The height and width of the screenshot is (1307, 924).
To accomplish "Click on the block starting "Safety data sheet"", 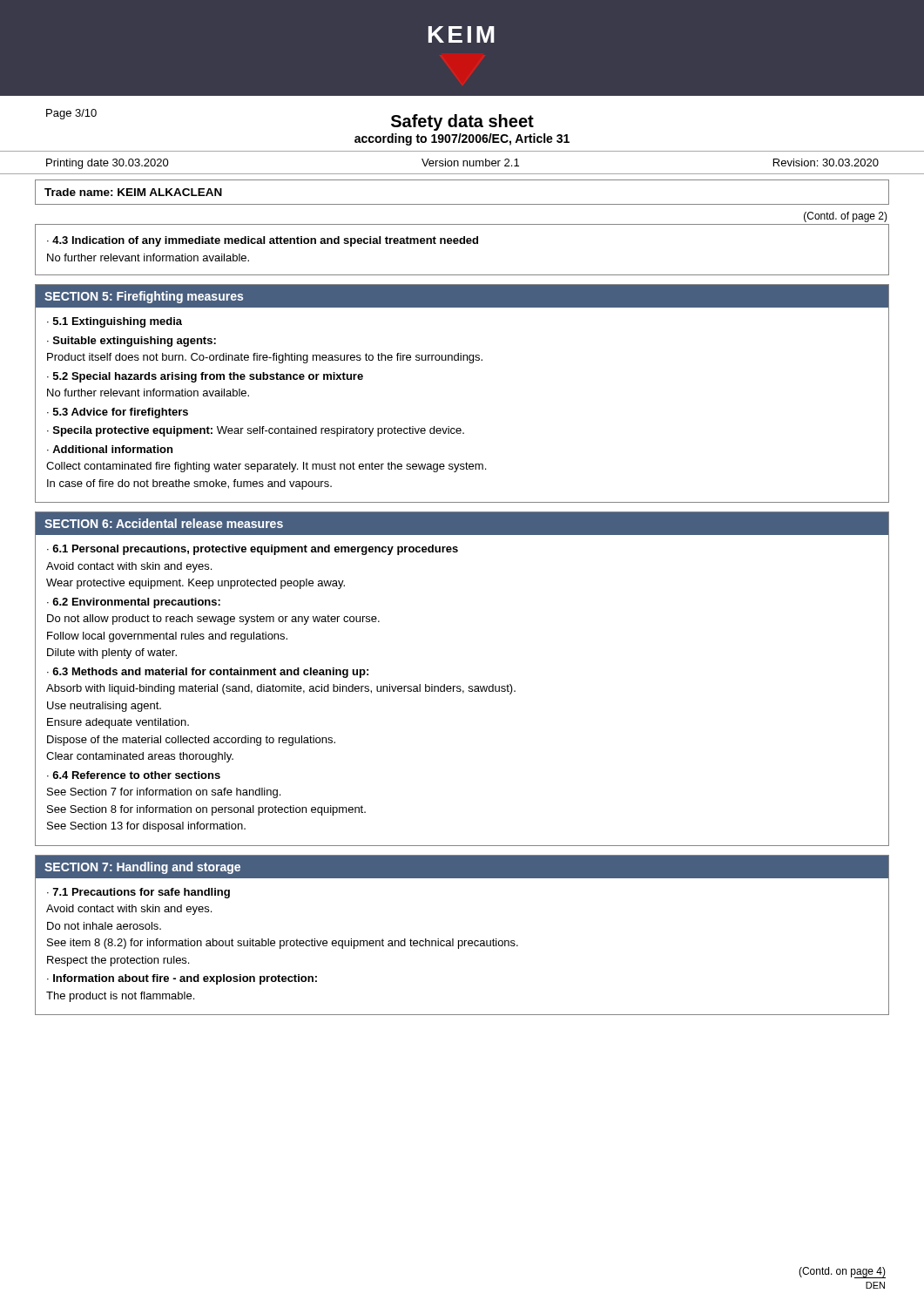I will pos(462,121).
